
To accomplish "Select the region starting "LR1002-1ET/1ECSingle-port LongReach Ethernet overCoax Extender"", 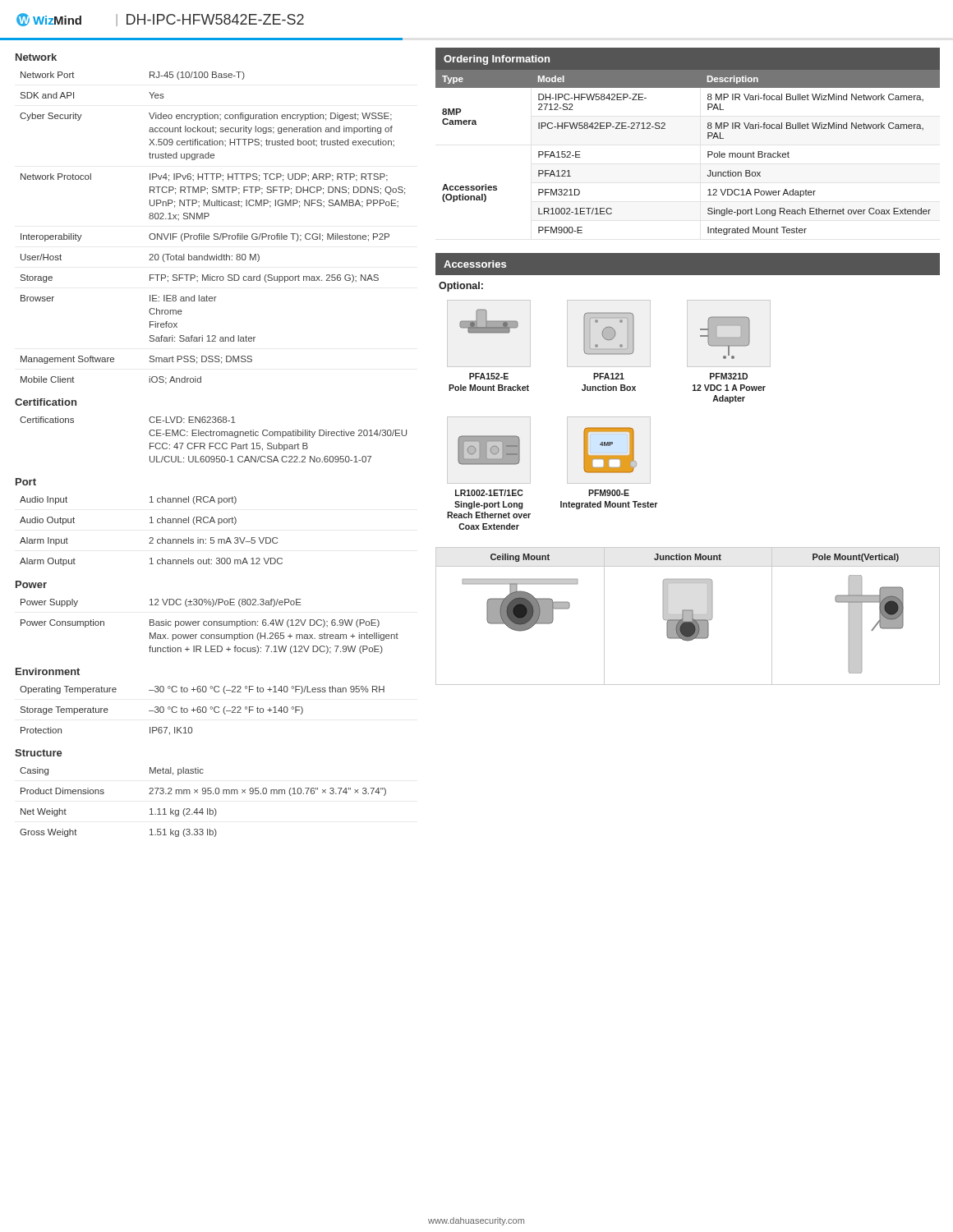I will pos(489,509).
